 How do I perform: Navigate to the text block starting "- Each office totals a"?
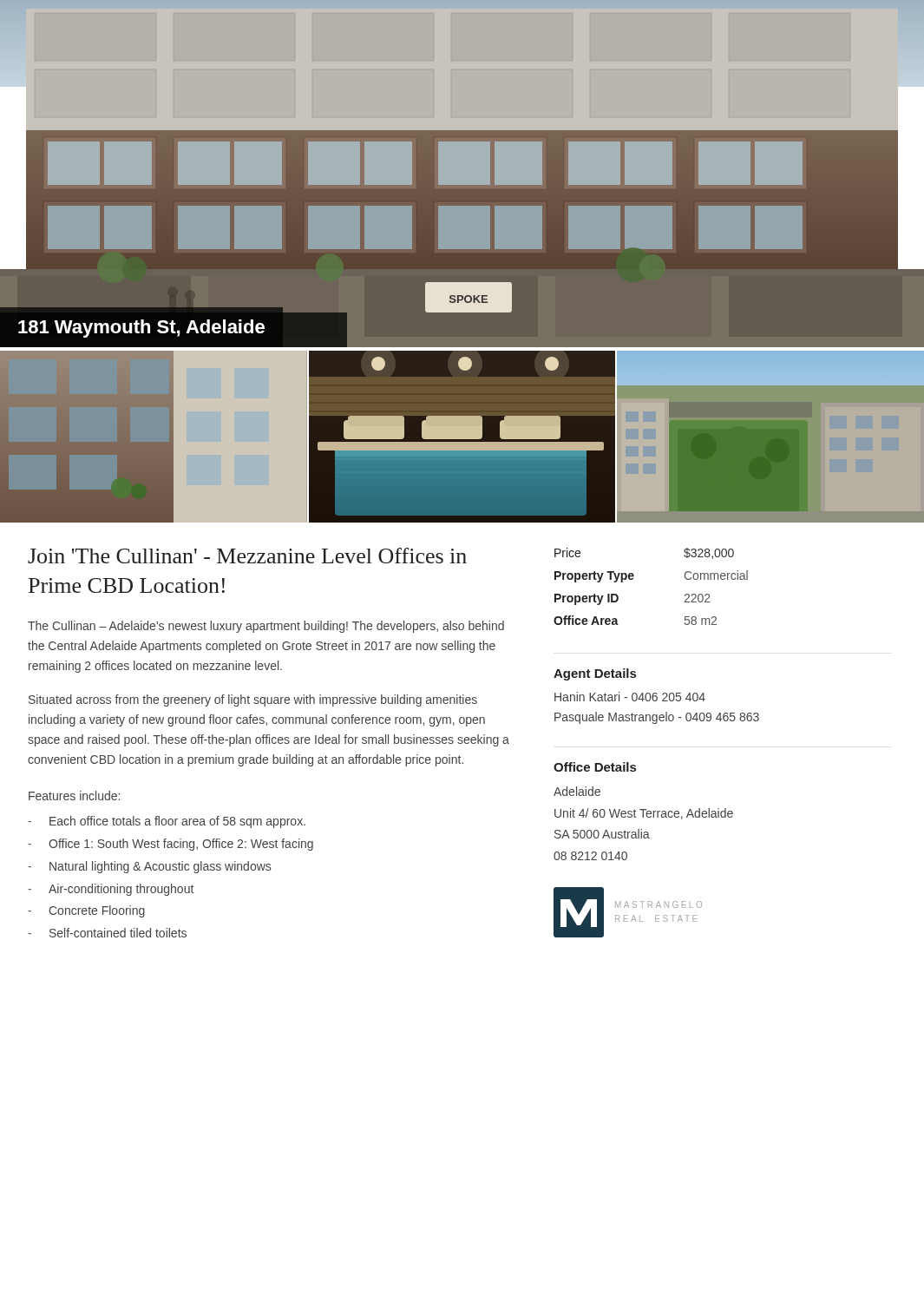(167, 822)
